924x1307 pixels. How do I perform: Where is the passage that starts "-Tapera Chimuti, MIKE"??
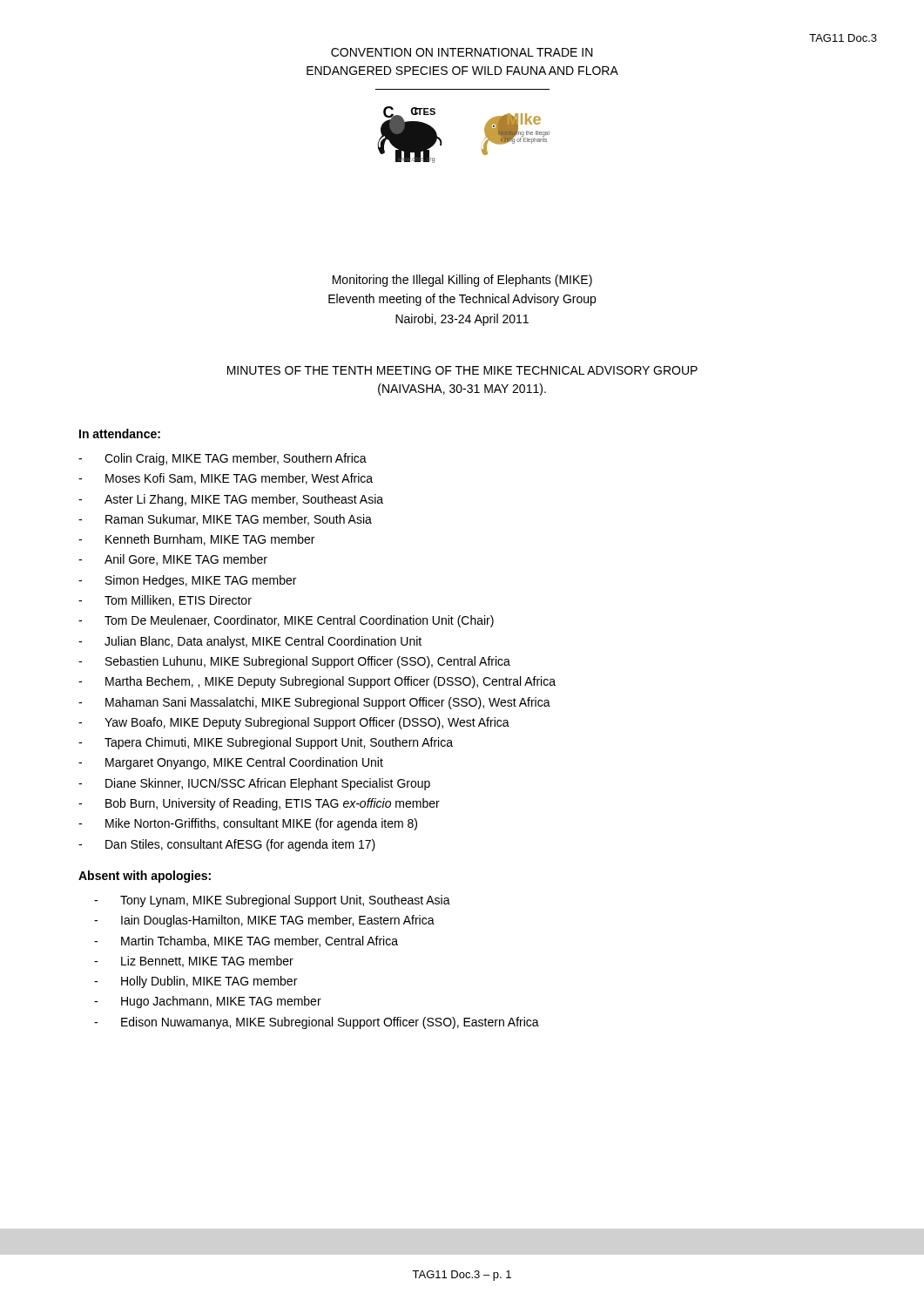tap(266, 743)
